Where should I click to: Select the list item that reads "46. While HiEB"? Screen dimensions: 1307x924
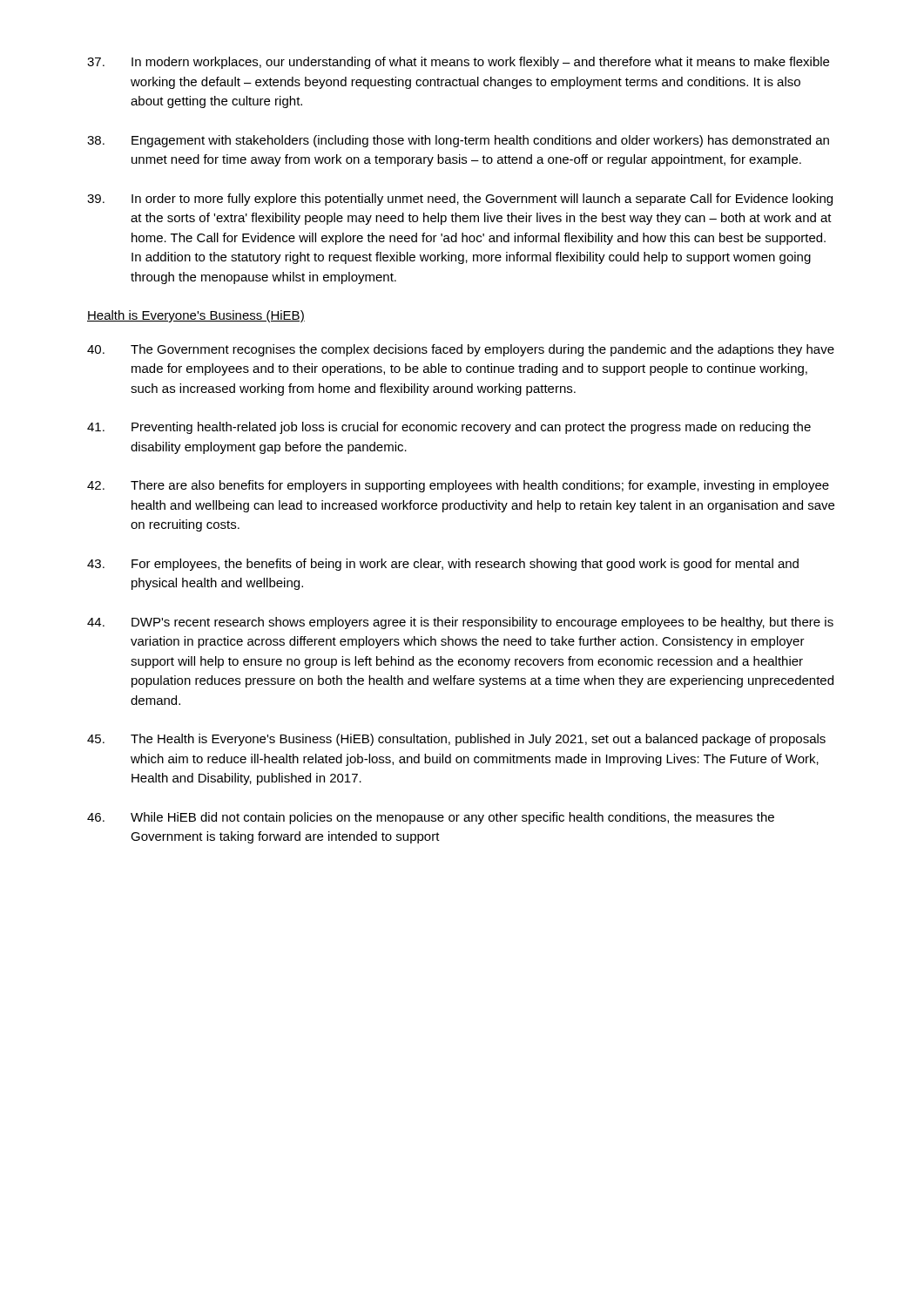pyautogui.click(x=462, y=827)
